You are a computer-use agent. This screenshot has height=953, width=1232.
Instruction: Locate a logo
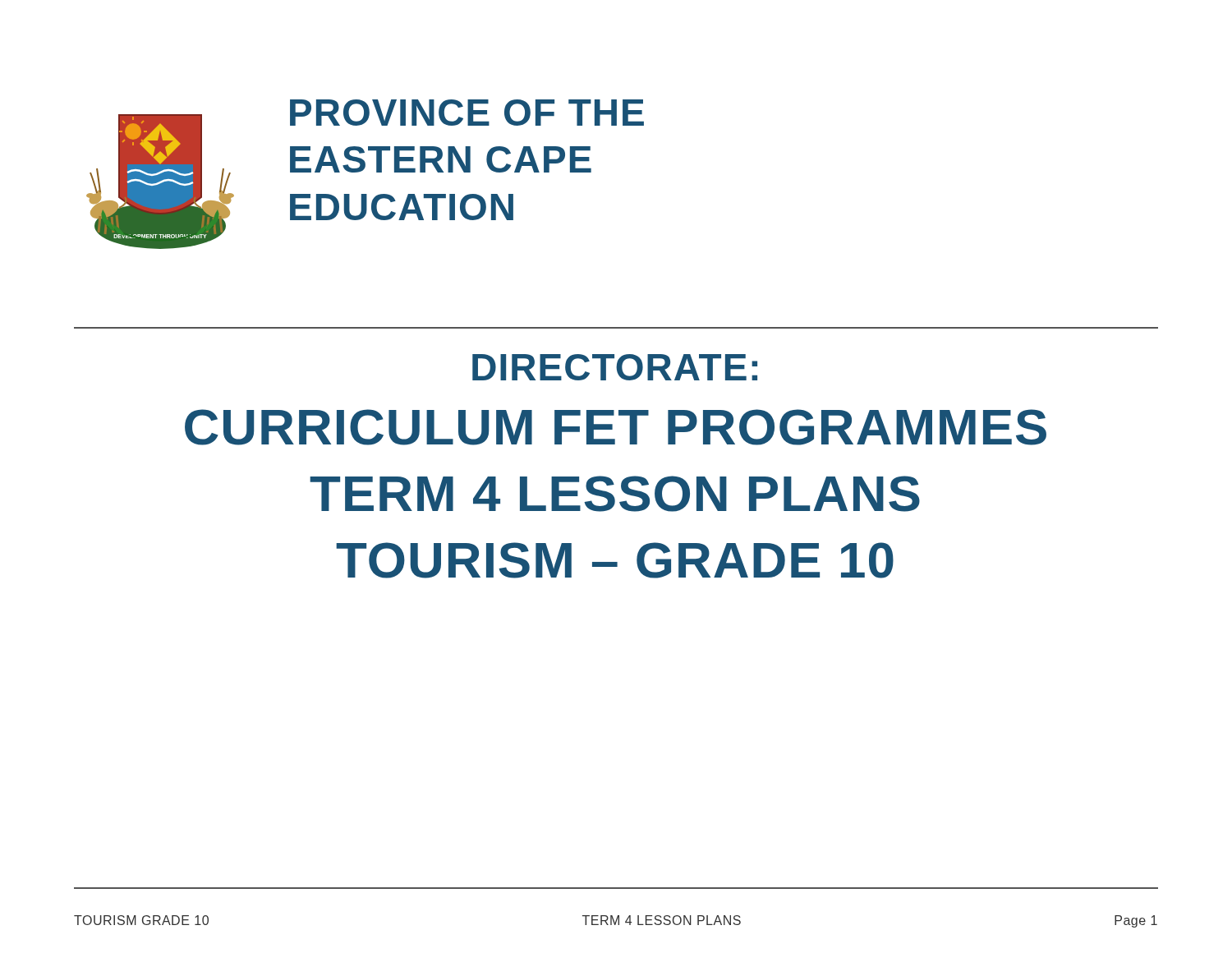168,160
